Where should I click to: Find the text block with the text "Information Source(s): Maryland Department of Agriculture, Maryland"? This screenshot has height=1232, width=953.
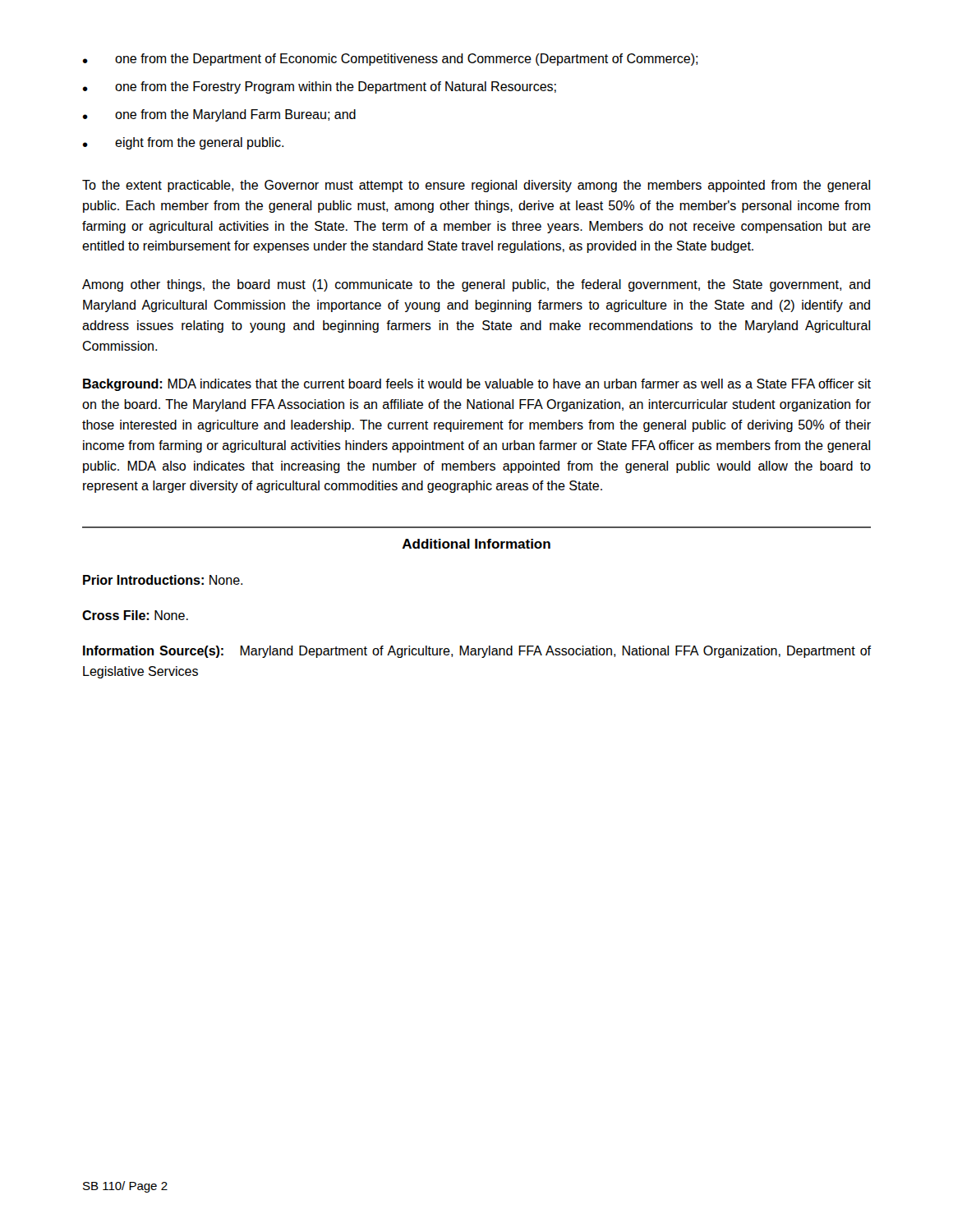476,661
